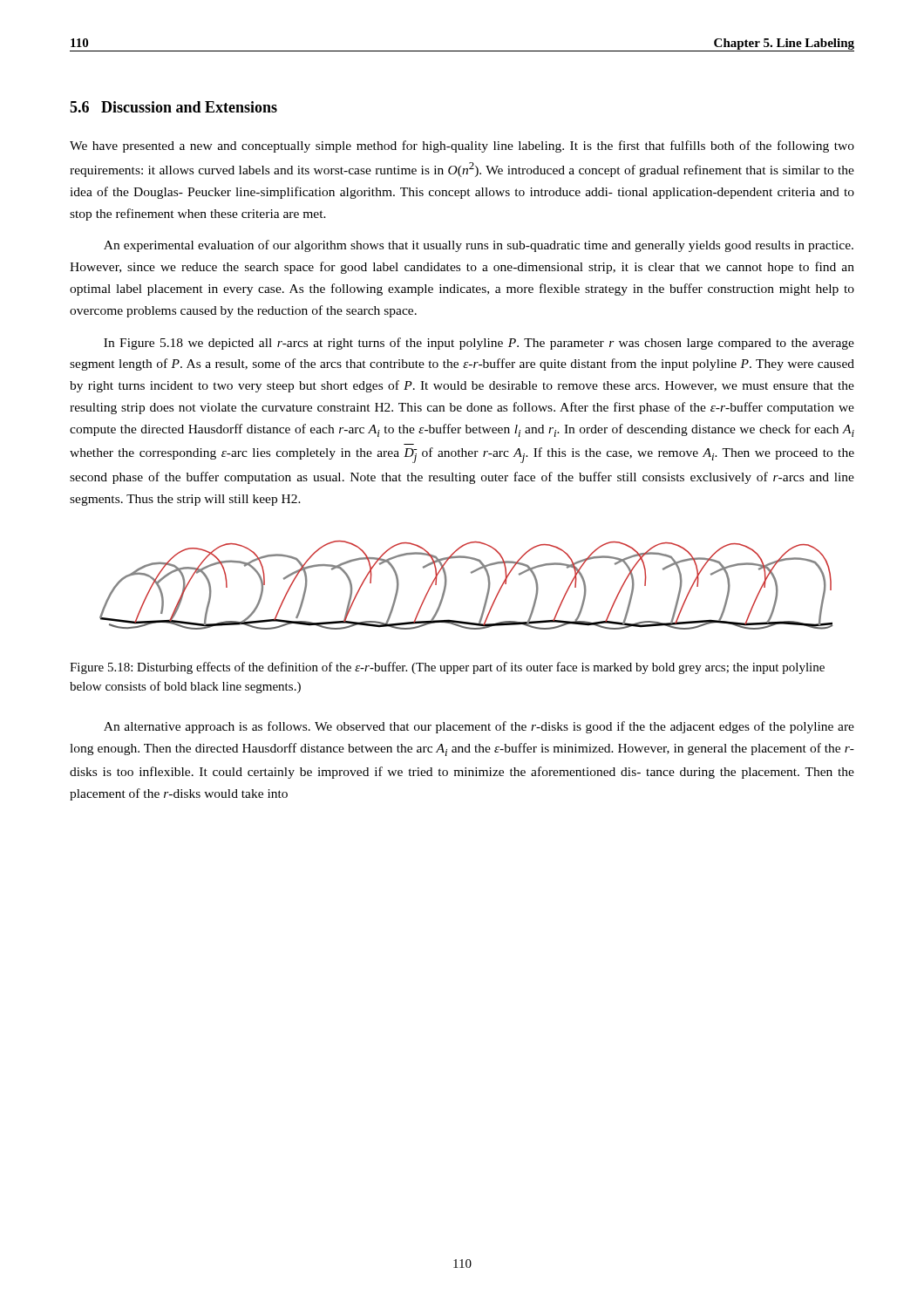This screenshot has height=1308, width=924.
Task: Select the text block that reads "An experimental evaluation of our algorithm shows that"
Action: tap(462, 278)
